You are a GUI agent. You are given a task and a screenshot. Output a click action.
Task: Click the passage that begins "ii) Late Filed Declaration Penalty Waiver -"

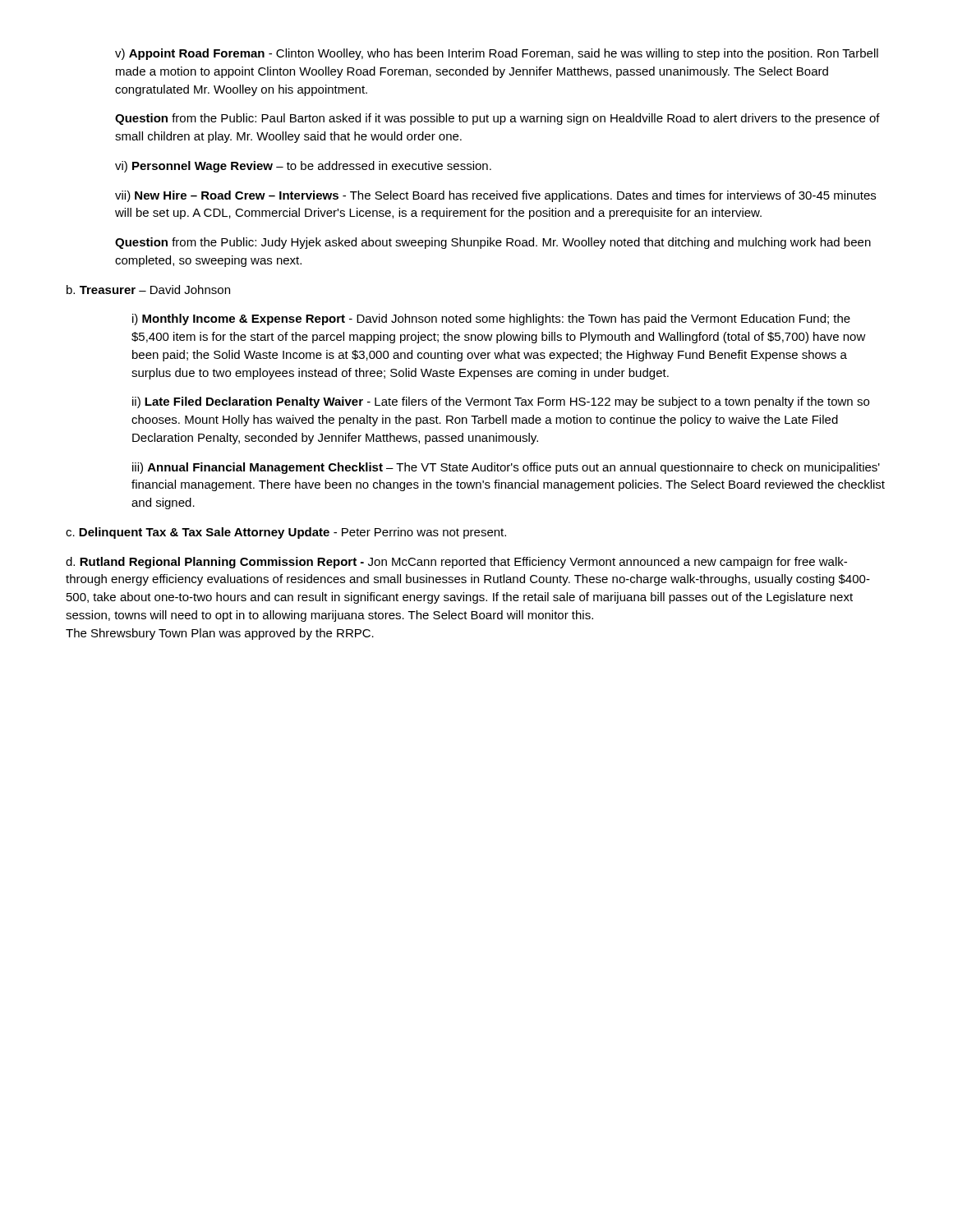501,419
